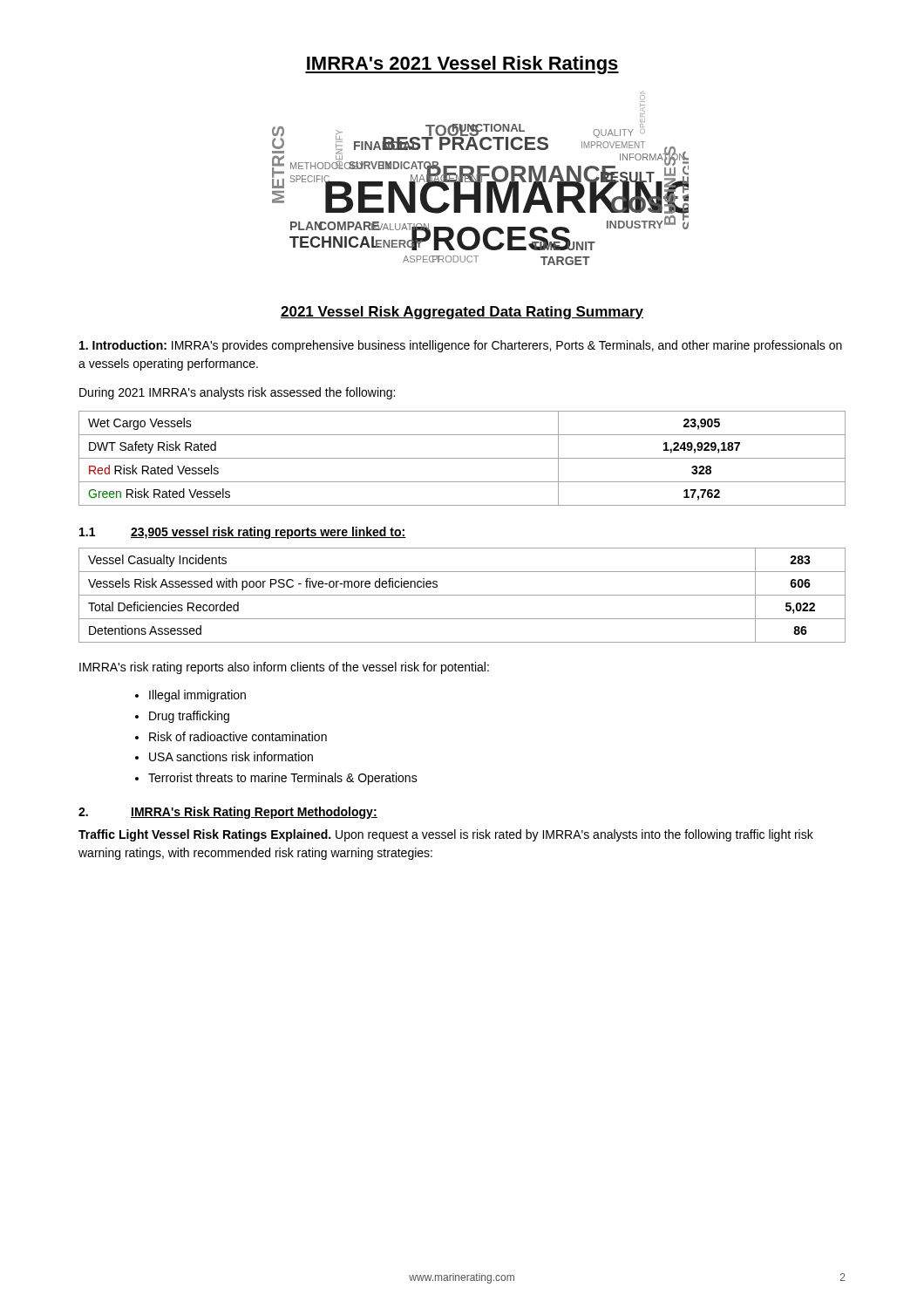Select the text block with the text "Traffic Light Vessel Risk Ratings Explained. Upon request"

click(x=446, y=844)
